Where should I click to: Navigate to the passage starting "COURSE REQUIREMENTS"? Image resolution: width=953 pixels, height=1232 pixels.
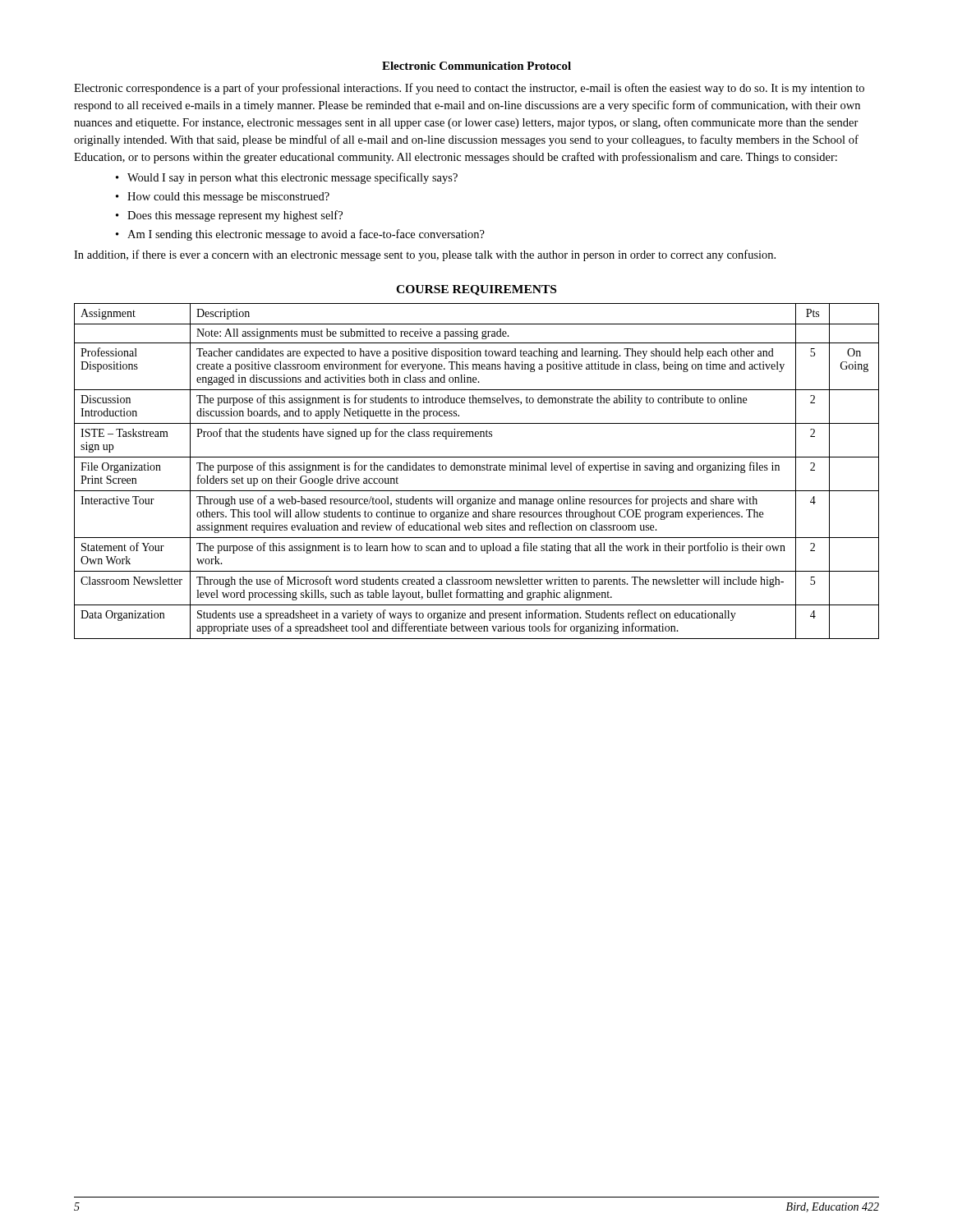coord(476,289)
